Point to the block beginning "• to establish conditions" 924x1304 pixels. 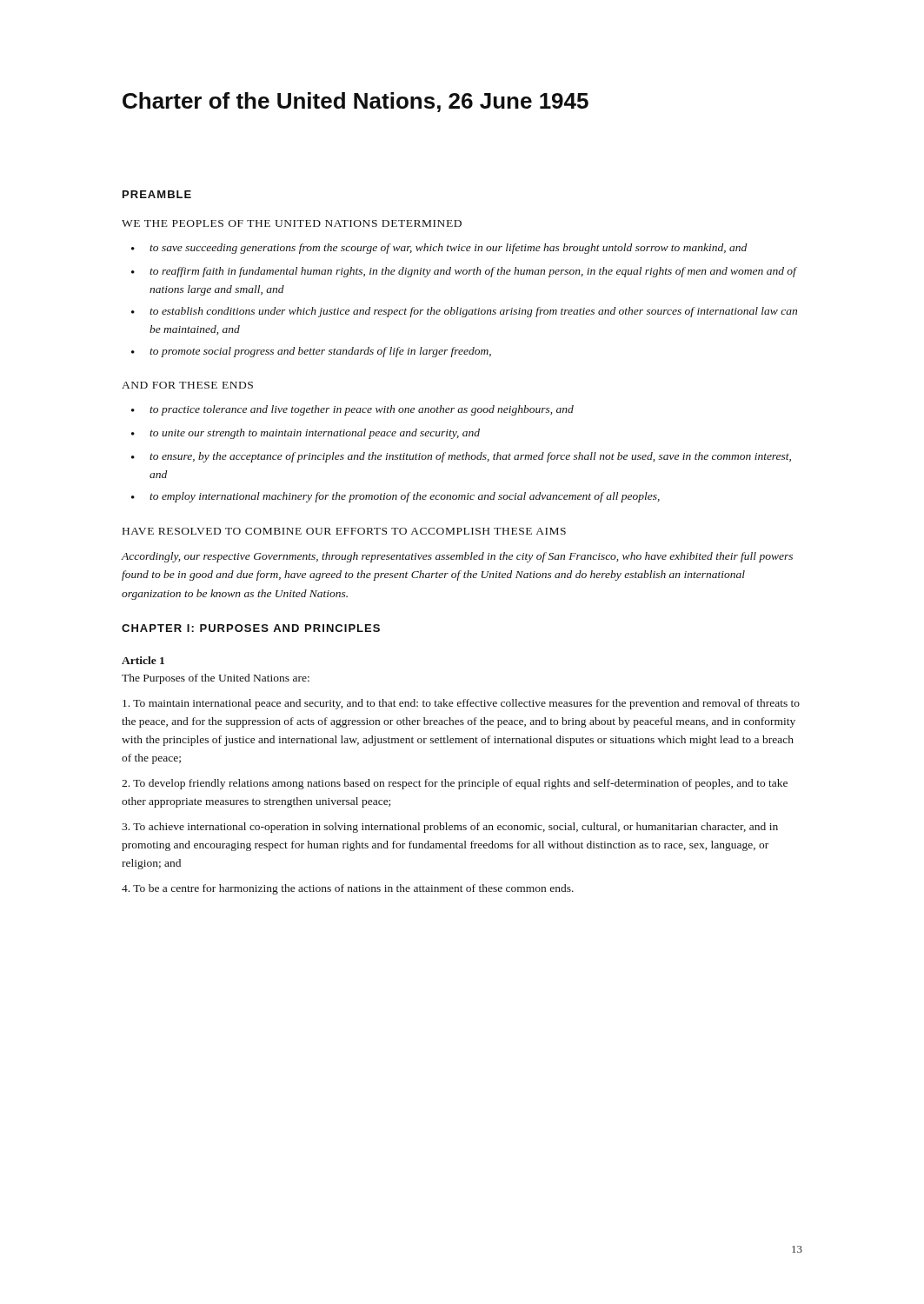[466, 321]
